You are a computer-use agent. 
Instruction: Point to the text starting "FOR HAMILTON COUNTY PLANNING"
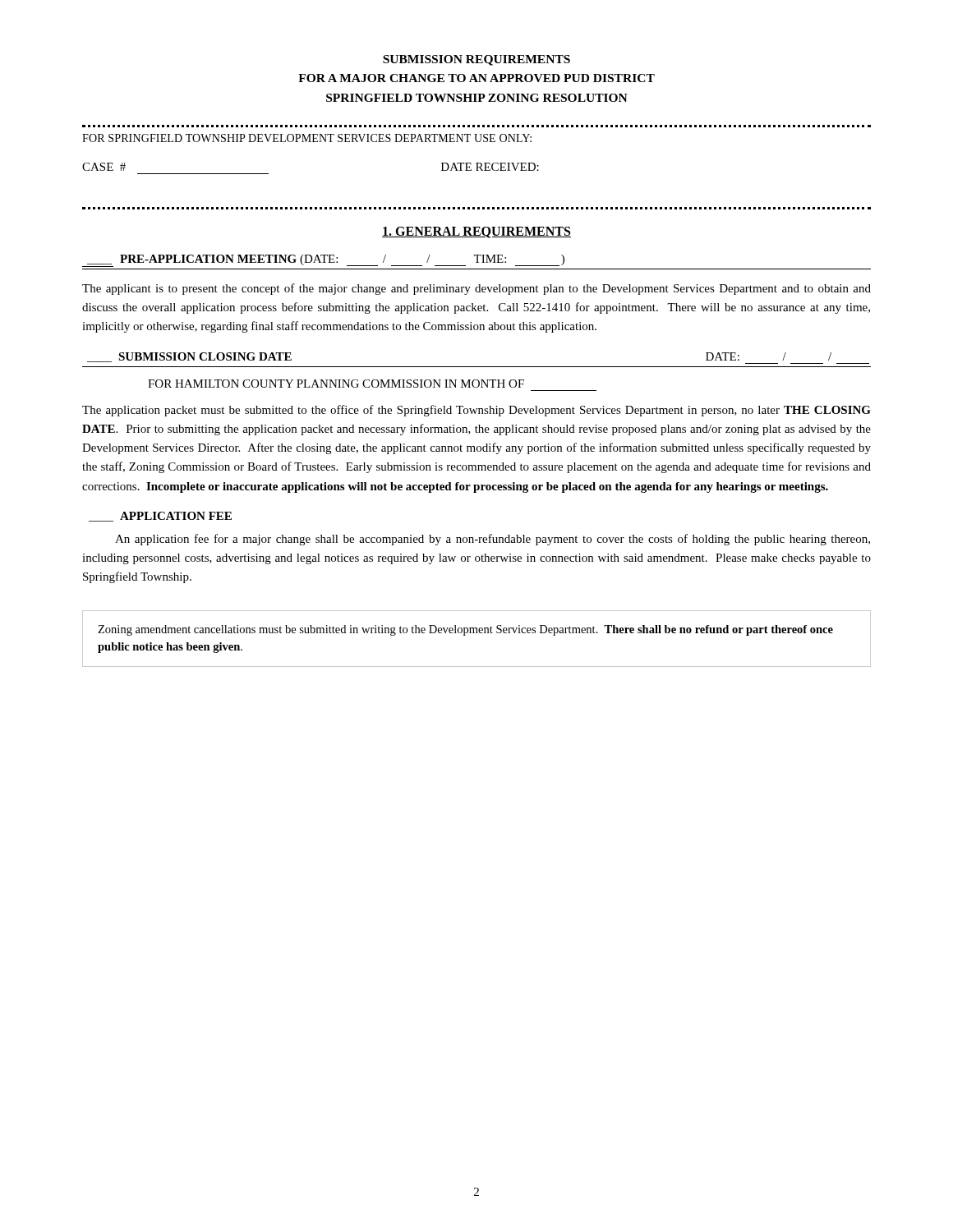pos(372,384)
